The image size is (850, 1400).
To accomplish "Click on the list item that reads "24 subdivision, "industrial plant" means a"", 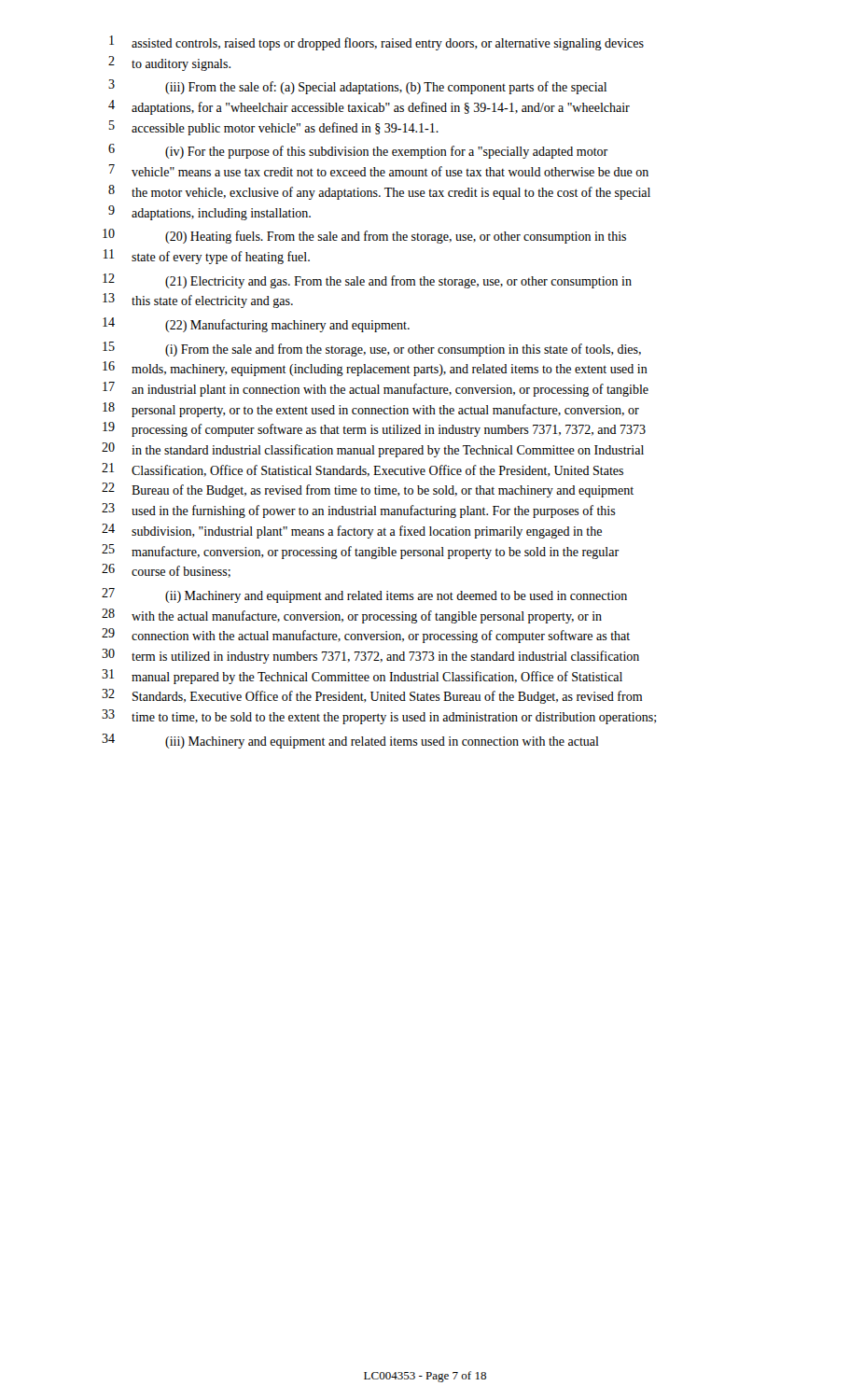I will pos(432,532).
